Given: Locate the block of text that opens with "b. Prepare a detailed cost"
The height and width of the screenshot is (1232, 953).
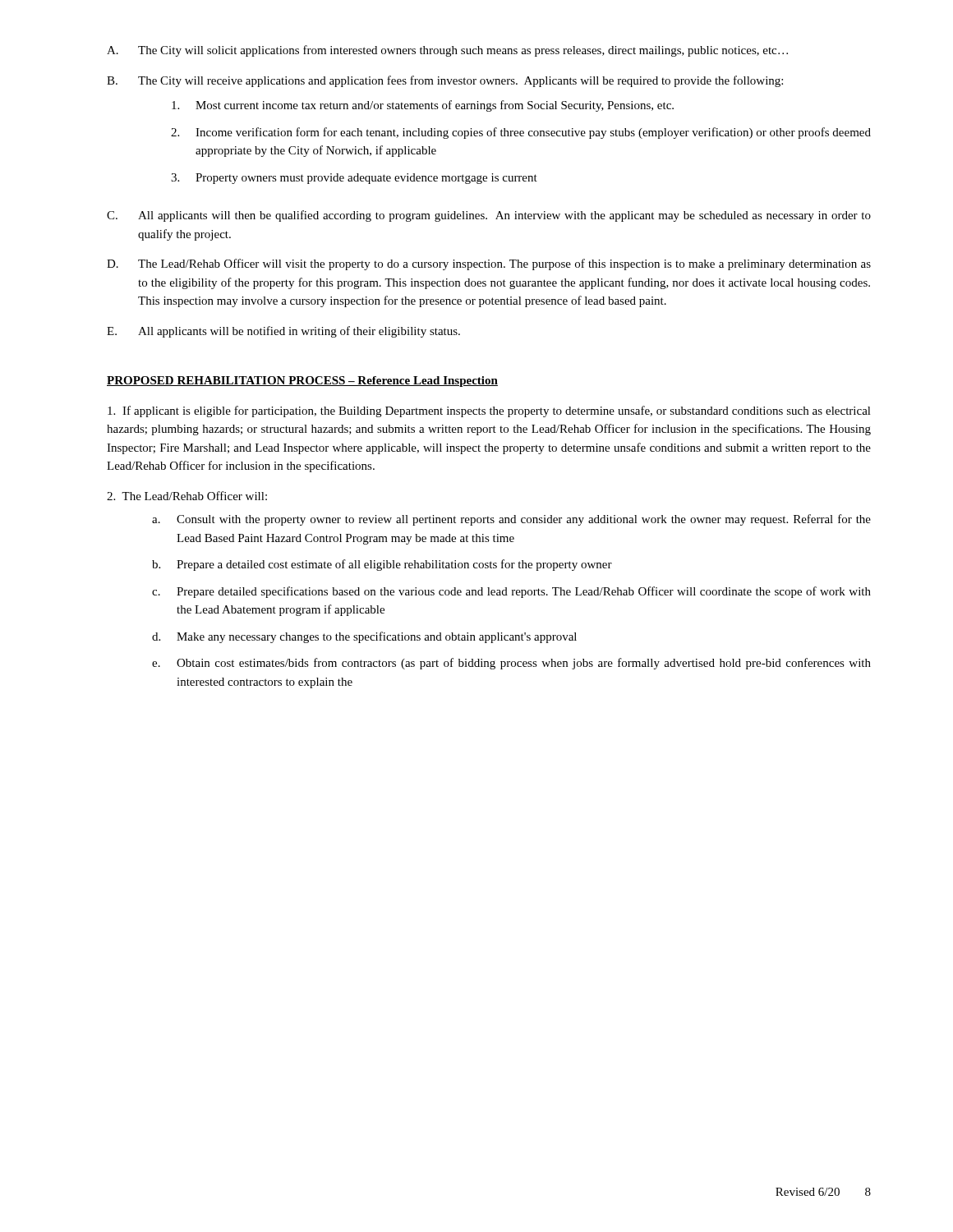Looking at the screenshot, I should 382,565.
